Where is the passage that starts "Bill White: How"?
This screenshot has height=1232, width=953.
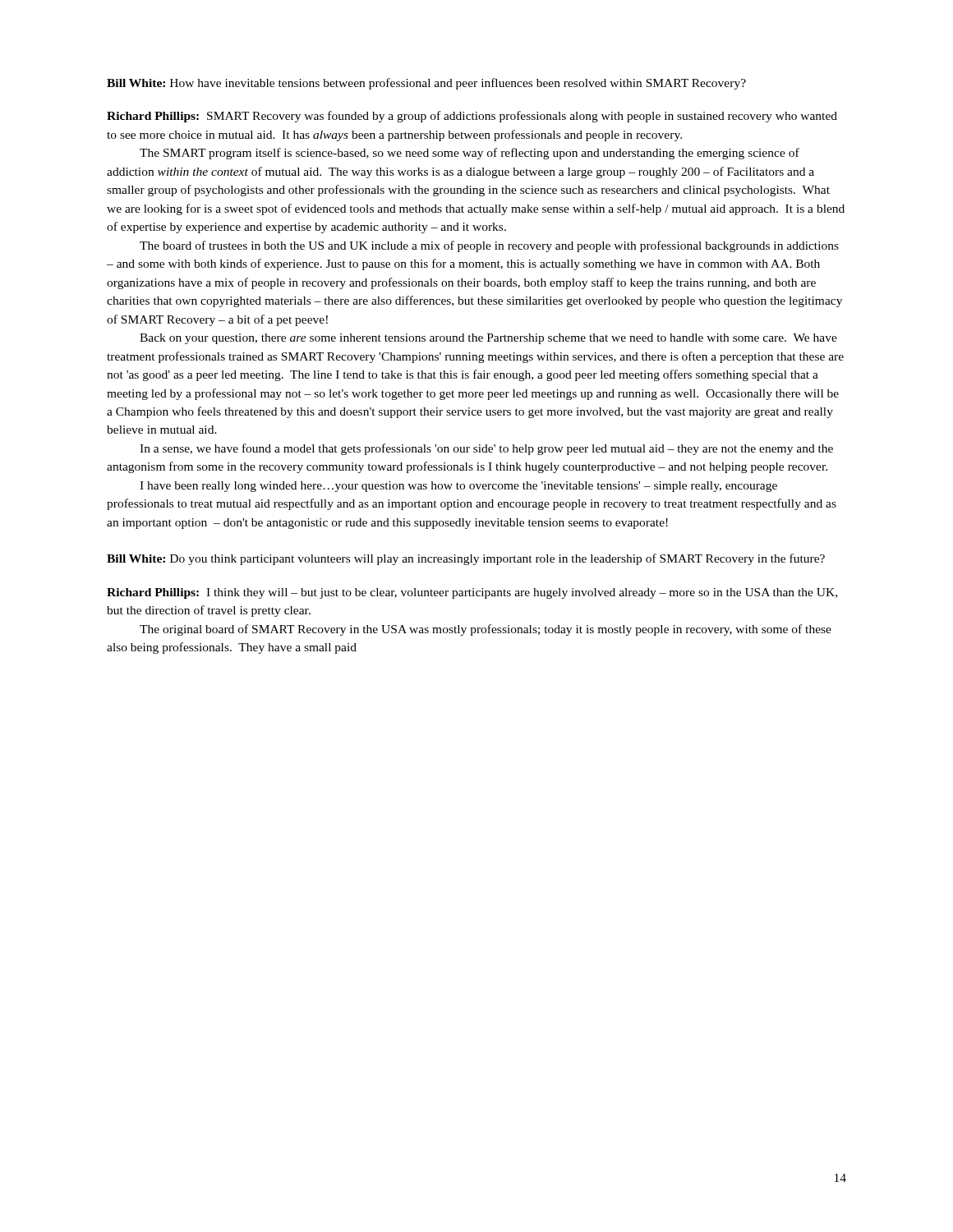point(476,83)
